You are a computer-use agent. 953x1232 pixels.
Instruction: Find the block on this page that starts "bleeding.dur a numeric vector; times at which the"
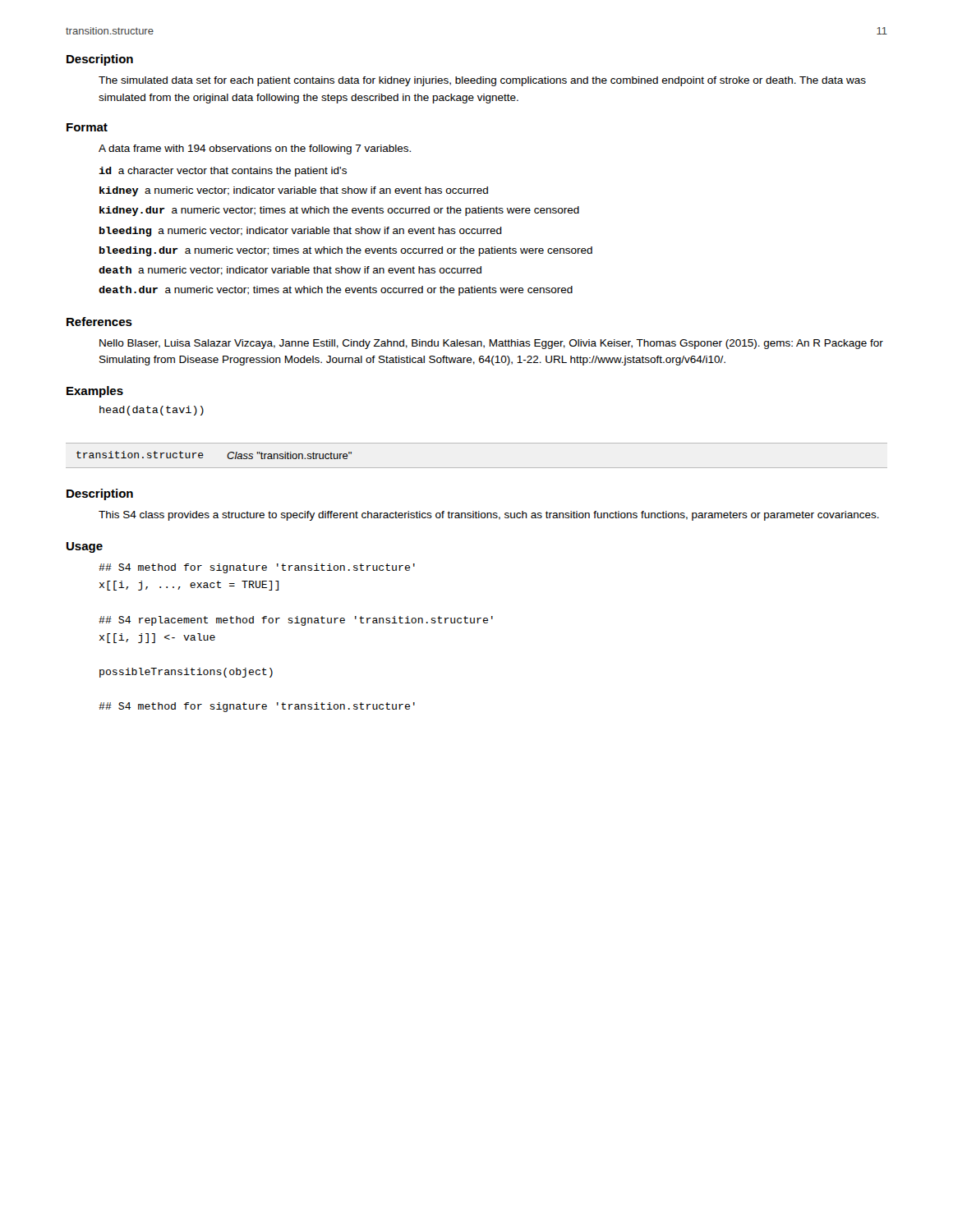tap(346, 250)
